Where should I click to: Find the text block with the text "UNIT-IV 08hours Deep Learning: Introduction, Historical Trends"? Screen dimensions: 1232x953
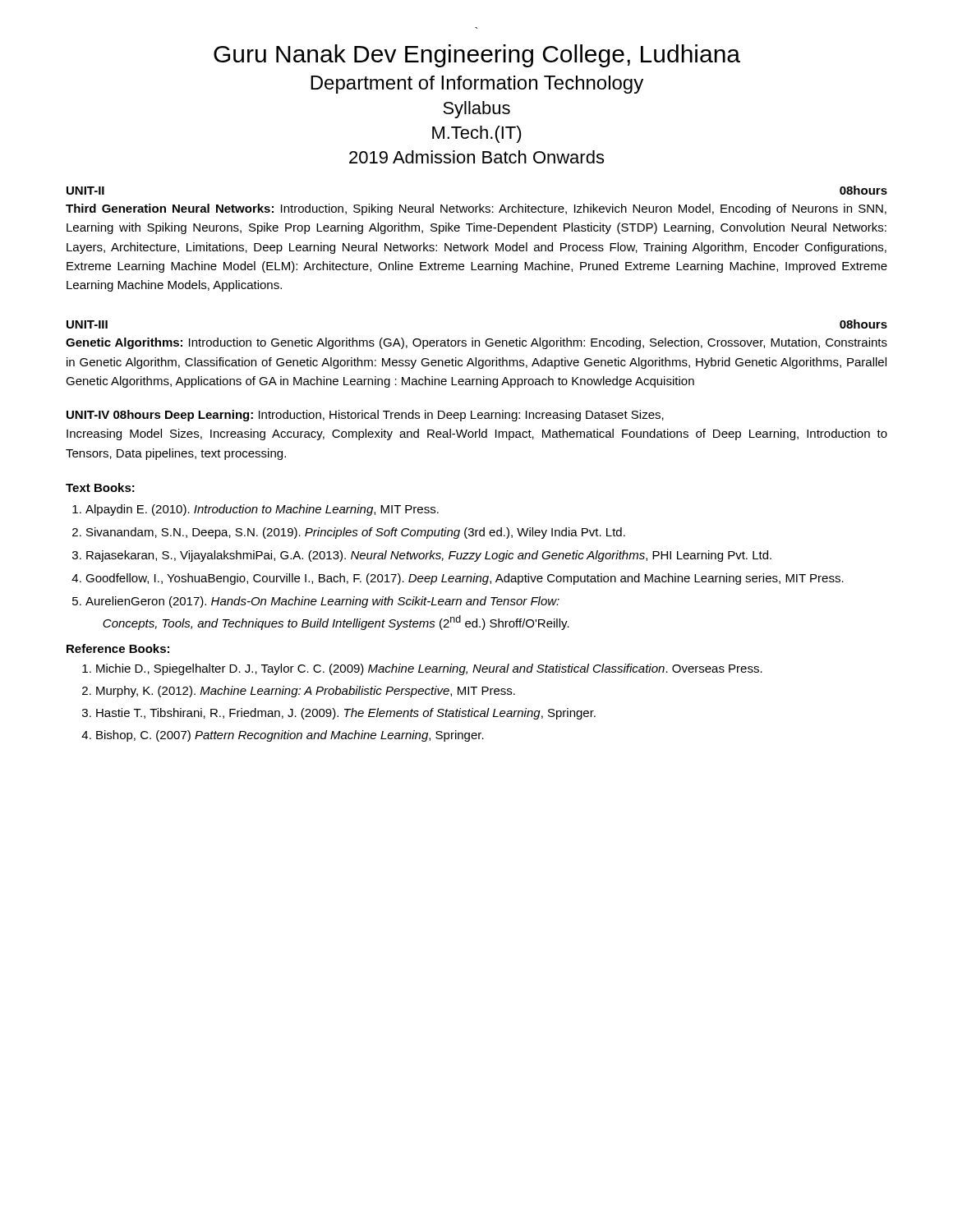[x=476, y=433]
